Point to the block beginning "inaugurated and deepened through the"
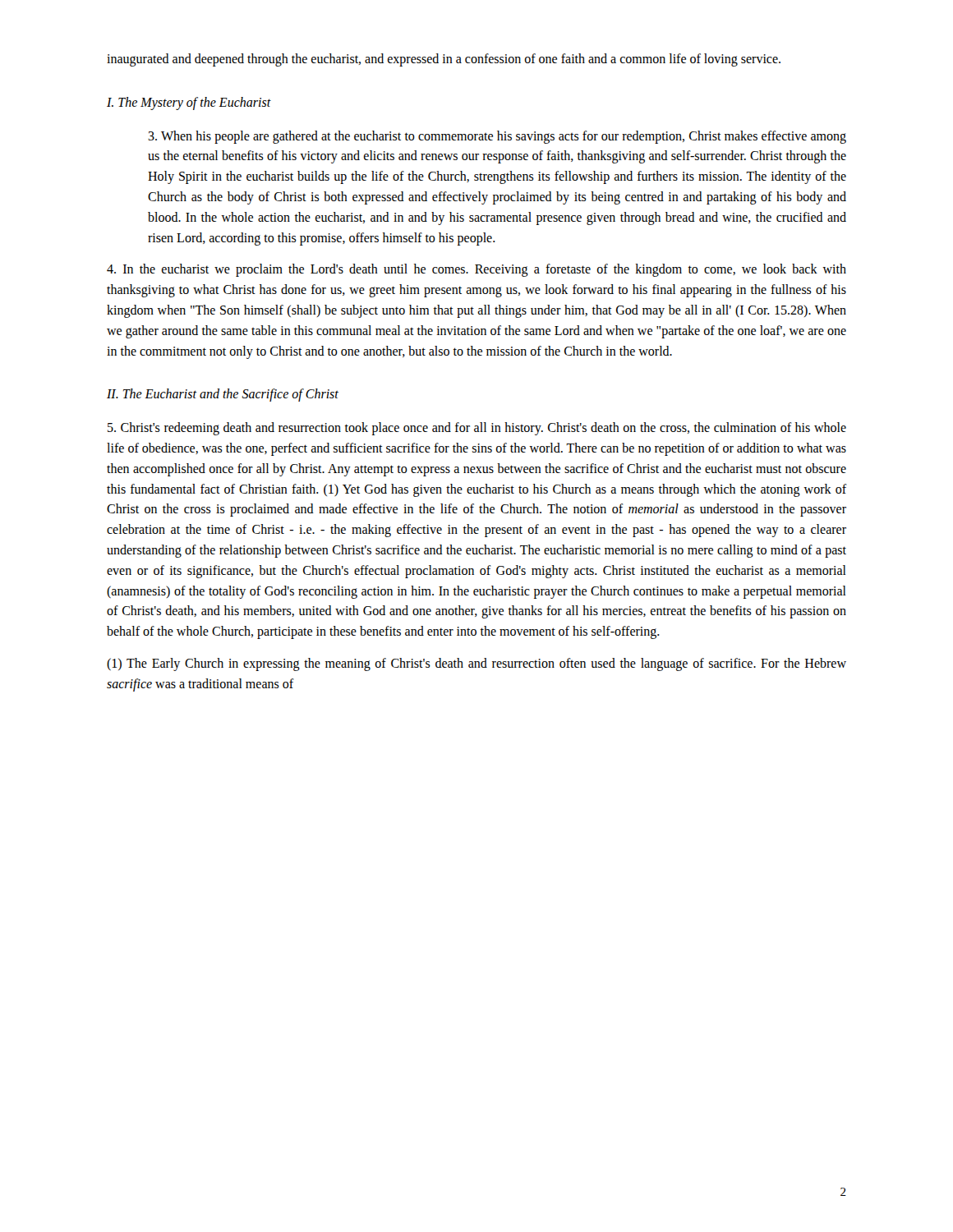The image size is (953, 1232). tap(476, 59)
